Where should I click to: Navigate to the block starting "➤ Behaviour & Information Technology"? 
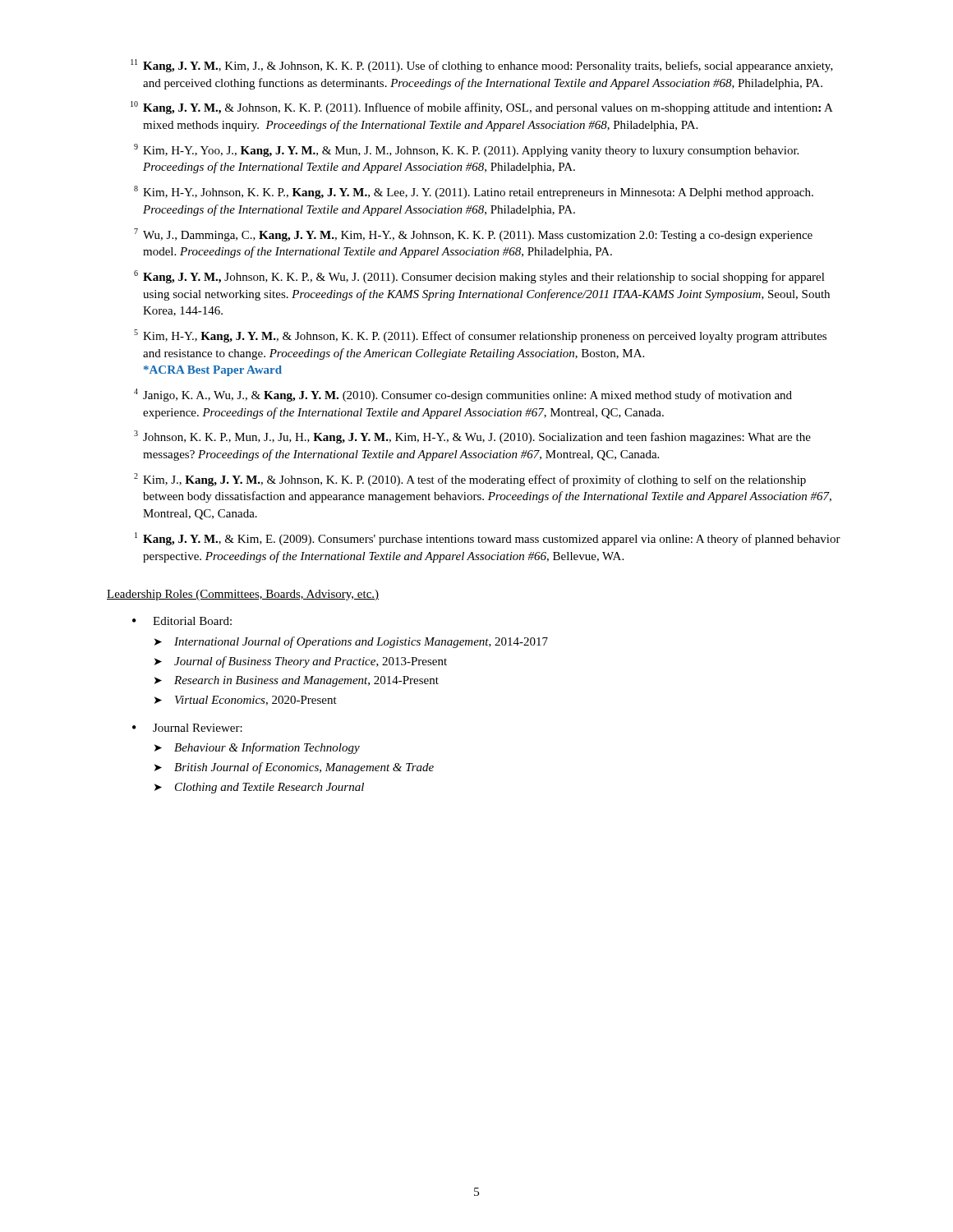pyautogui.click(x=257, y=748)
